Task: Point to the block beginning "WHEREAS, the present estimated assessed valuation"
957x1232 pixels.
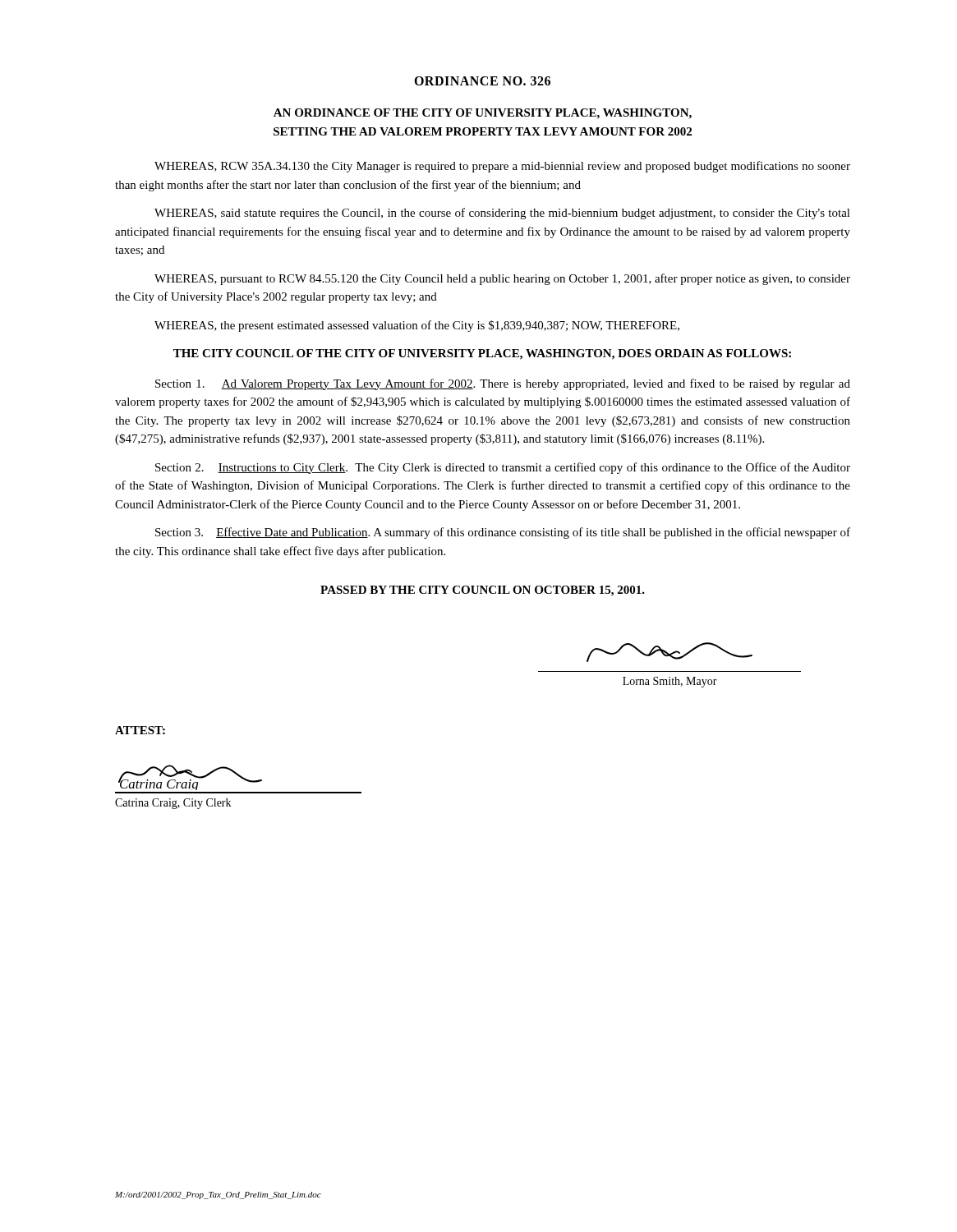Action: point(483,325)
